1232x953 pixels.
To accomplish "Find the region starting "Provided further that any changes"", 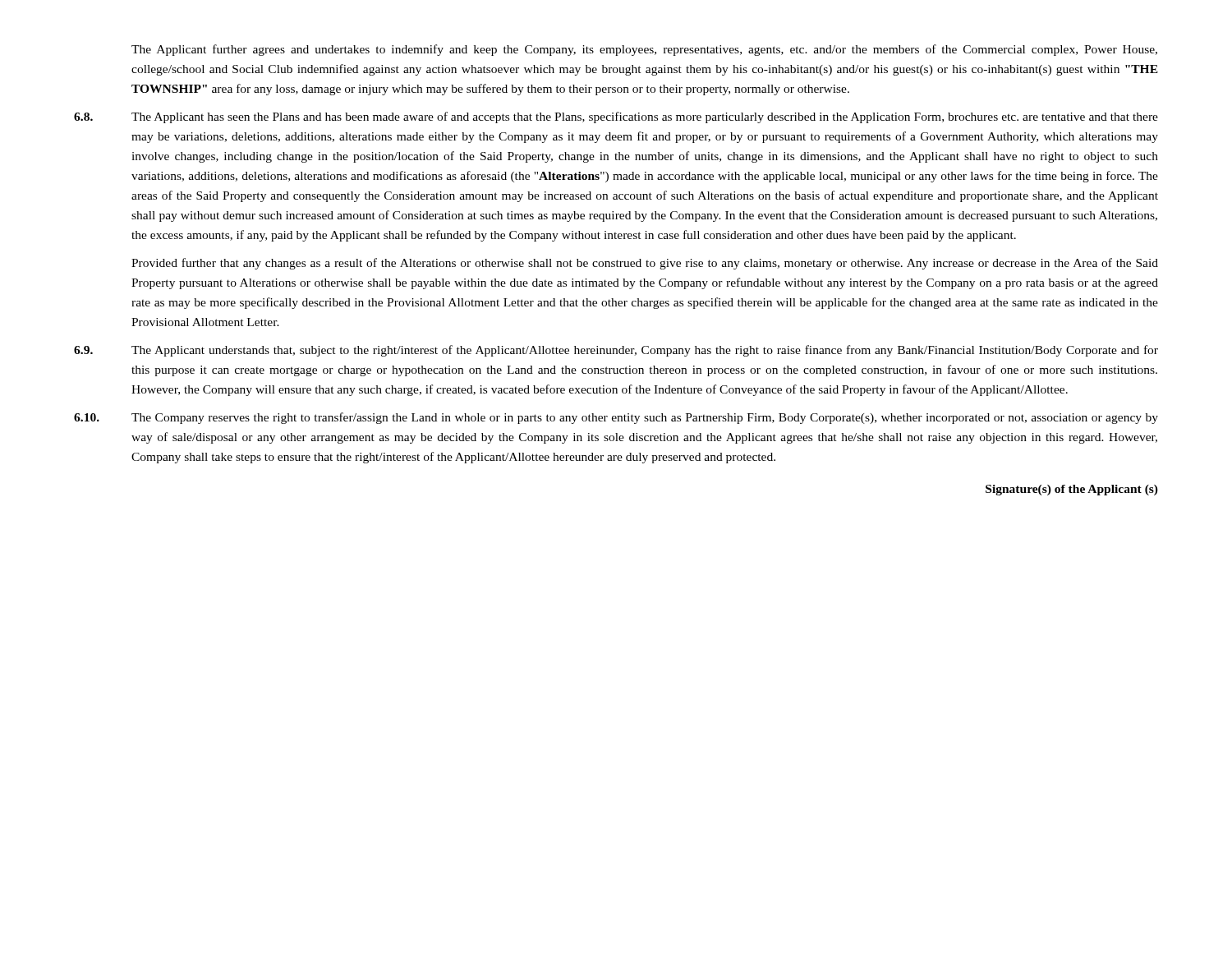I will [x=645, y=292].
